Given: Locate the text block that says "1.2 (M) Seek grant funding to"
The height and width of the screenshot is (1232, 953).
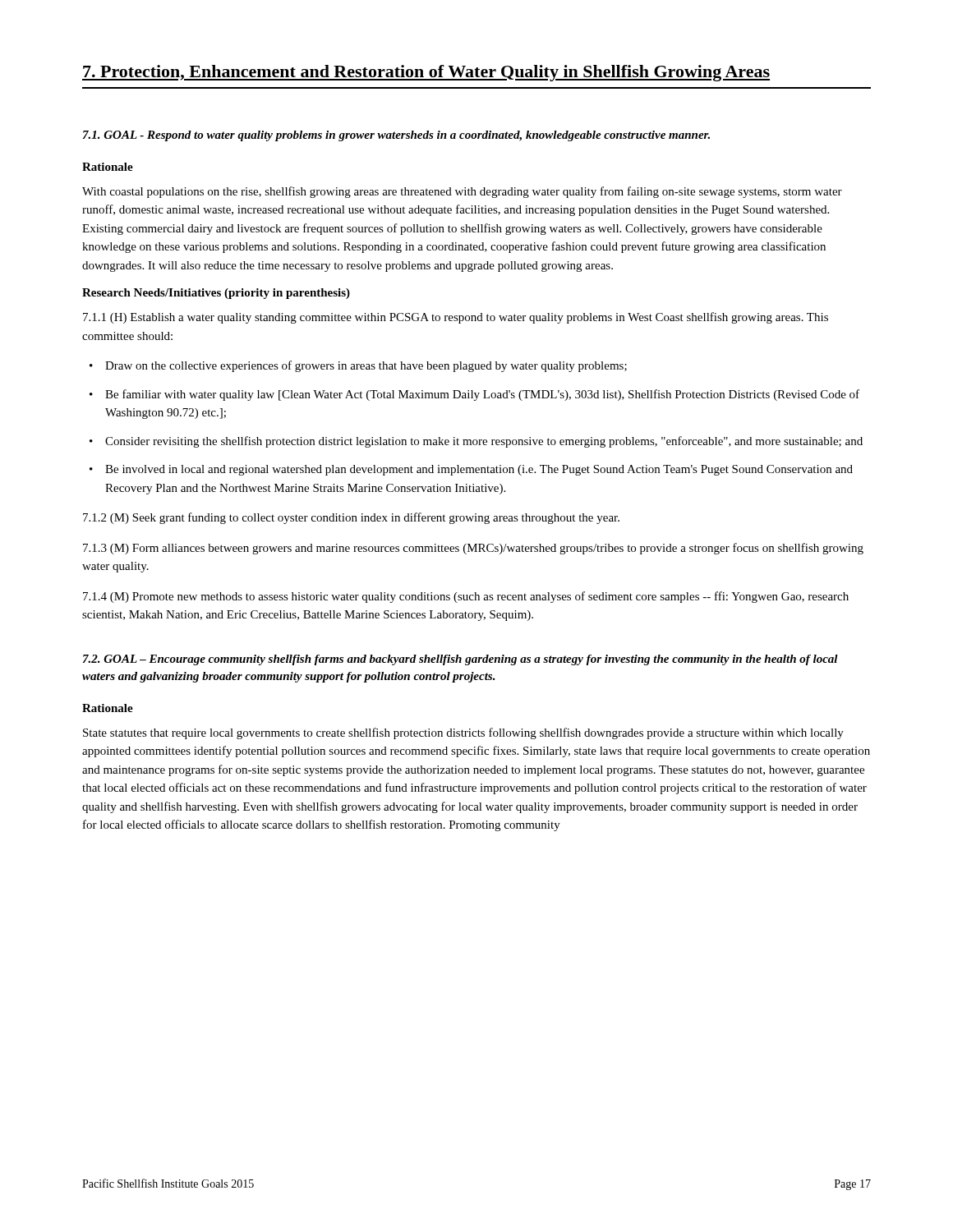Looking at the screenshot, I should click(x=476, y=518).
